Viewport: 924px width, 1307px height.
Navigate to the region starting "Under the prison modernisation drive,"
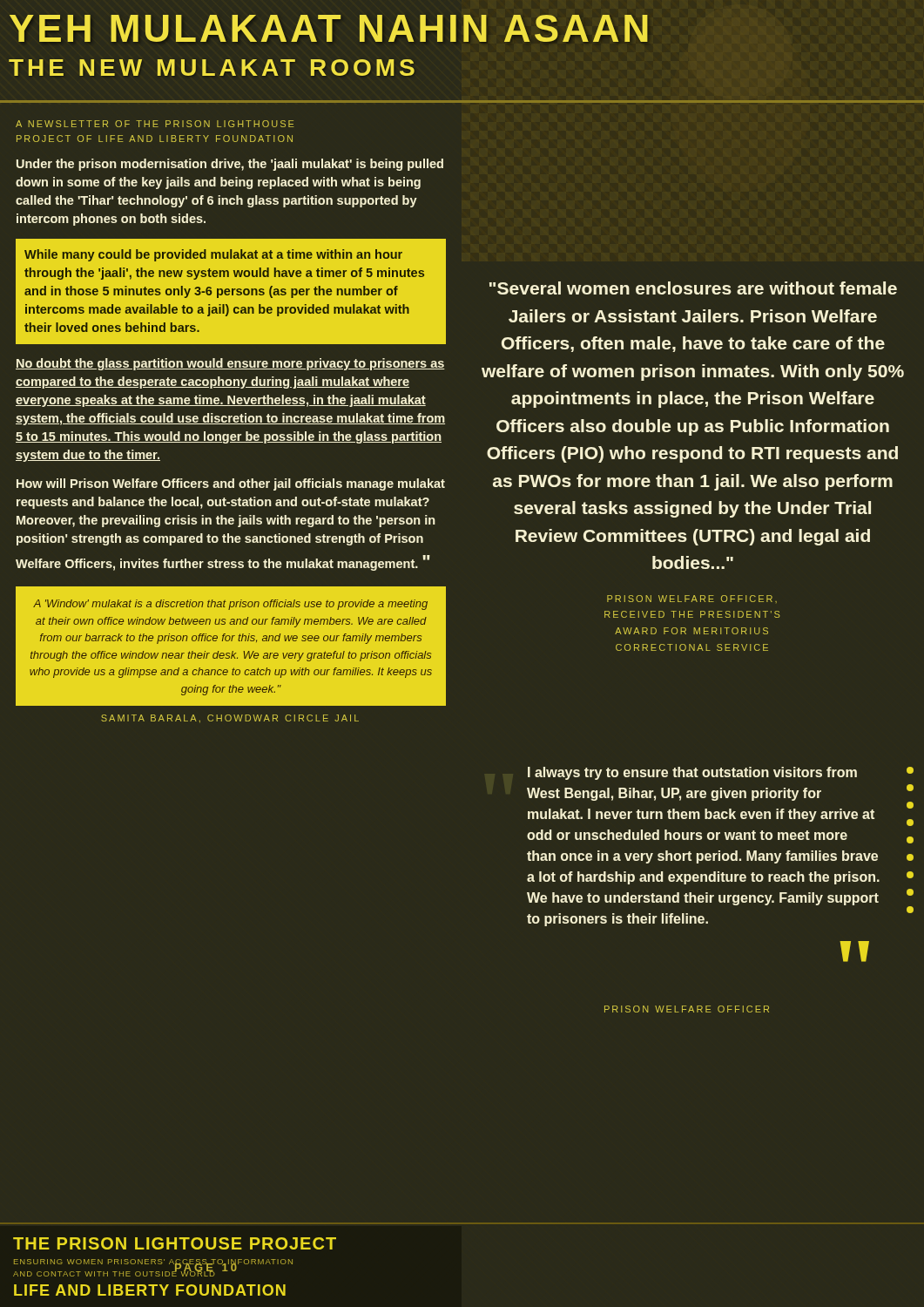[230, 191]
